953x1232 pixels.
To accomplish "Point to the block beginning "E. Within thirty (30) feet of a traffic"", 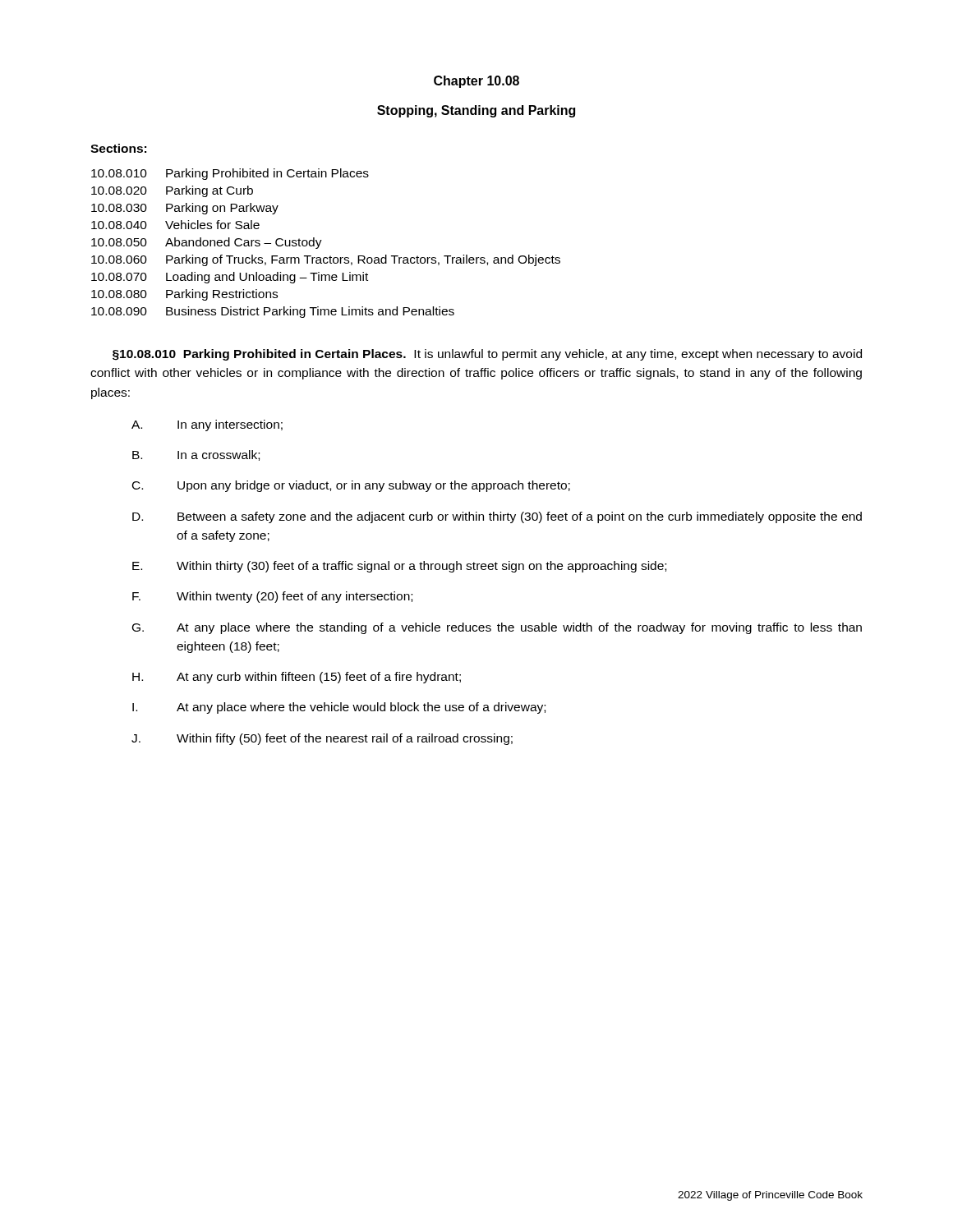I will 497,566.
